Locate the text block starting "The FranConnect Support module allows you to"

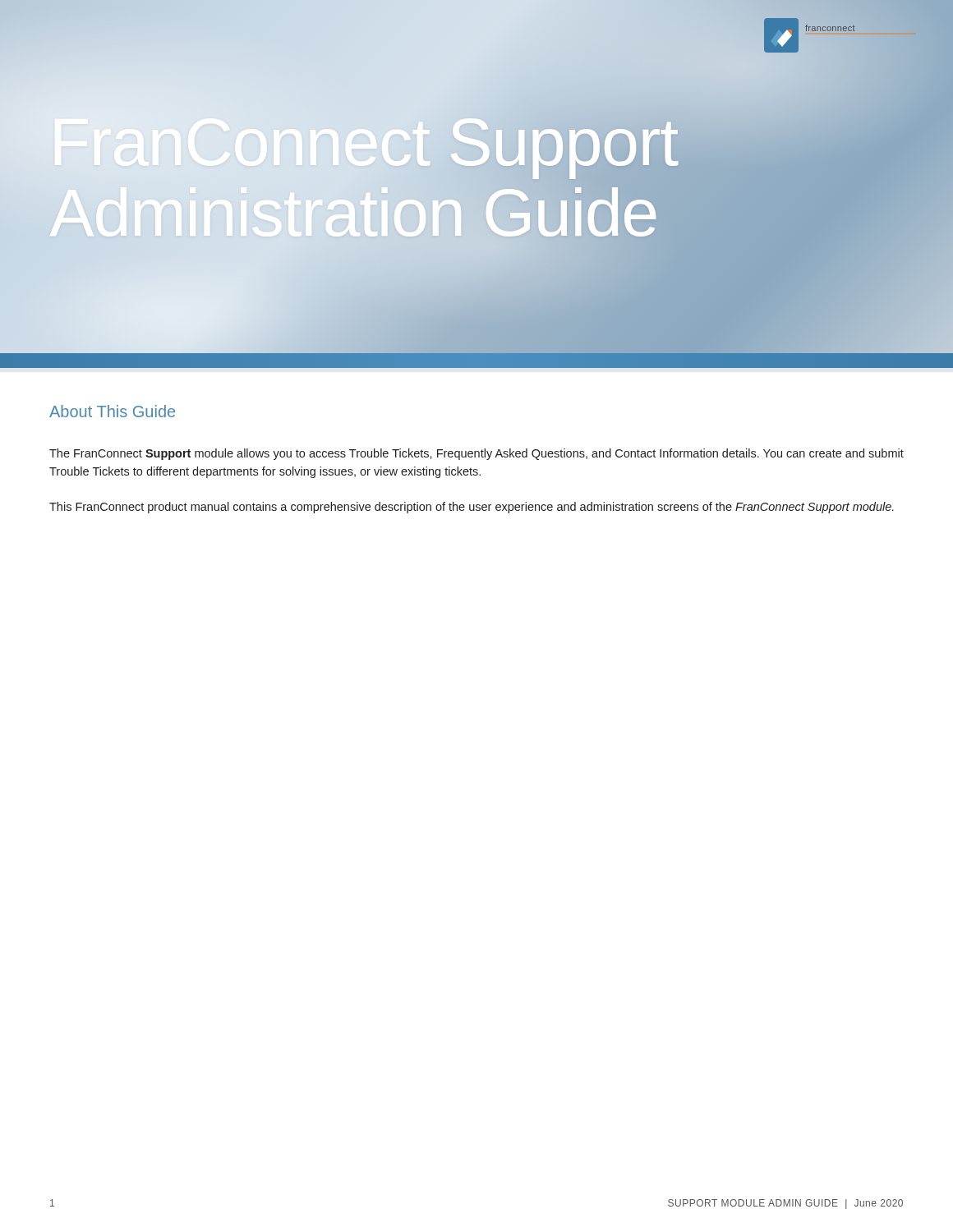tap(476, 463)
